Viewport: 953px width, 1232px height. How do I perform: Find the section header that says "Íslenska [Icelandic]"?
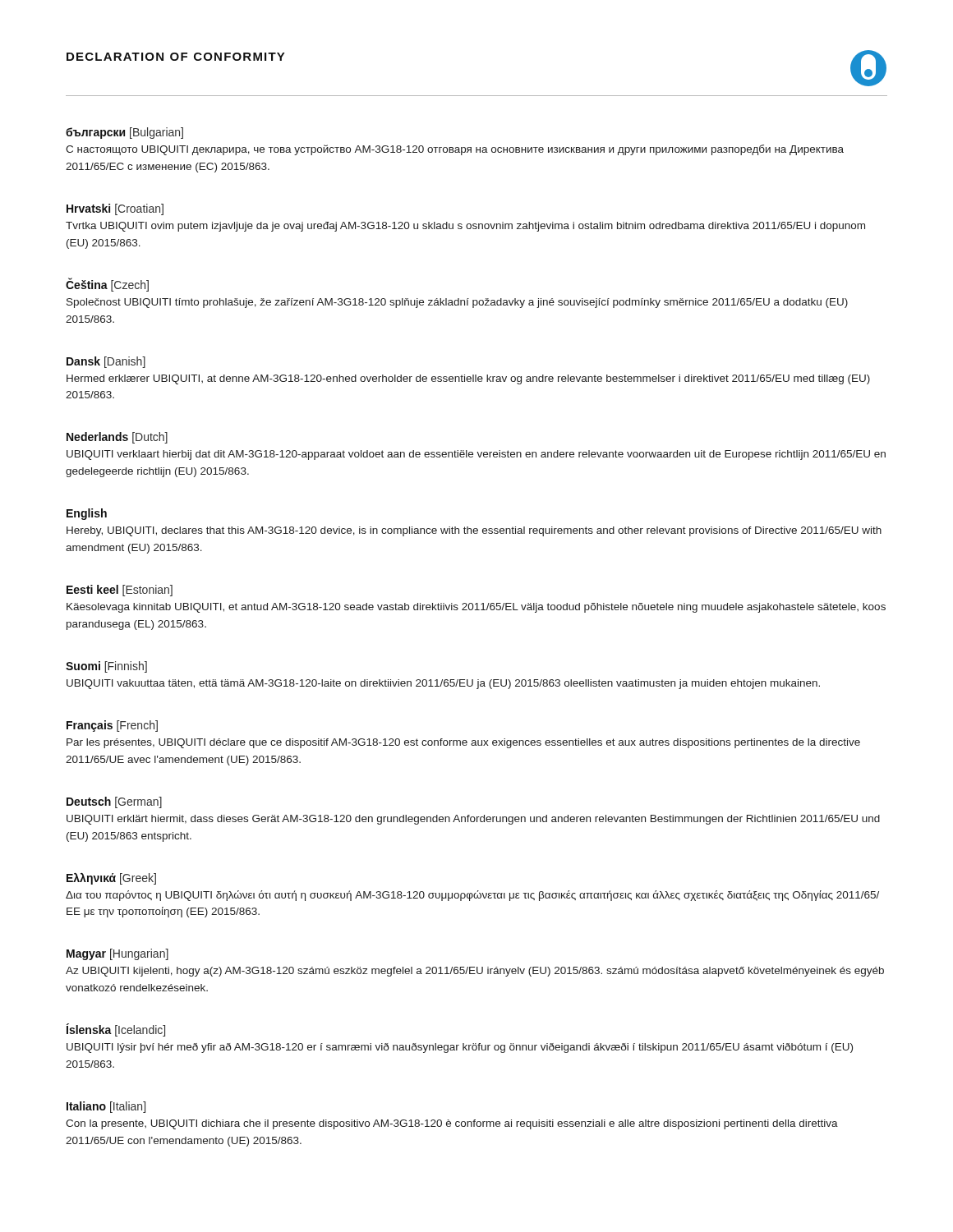(116, 1030)
